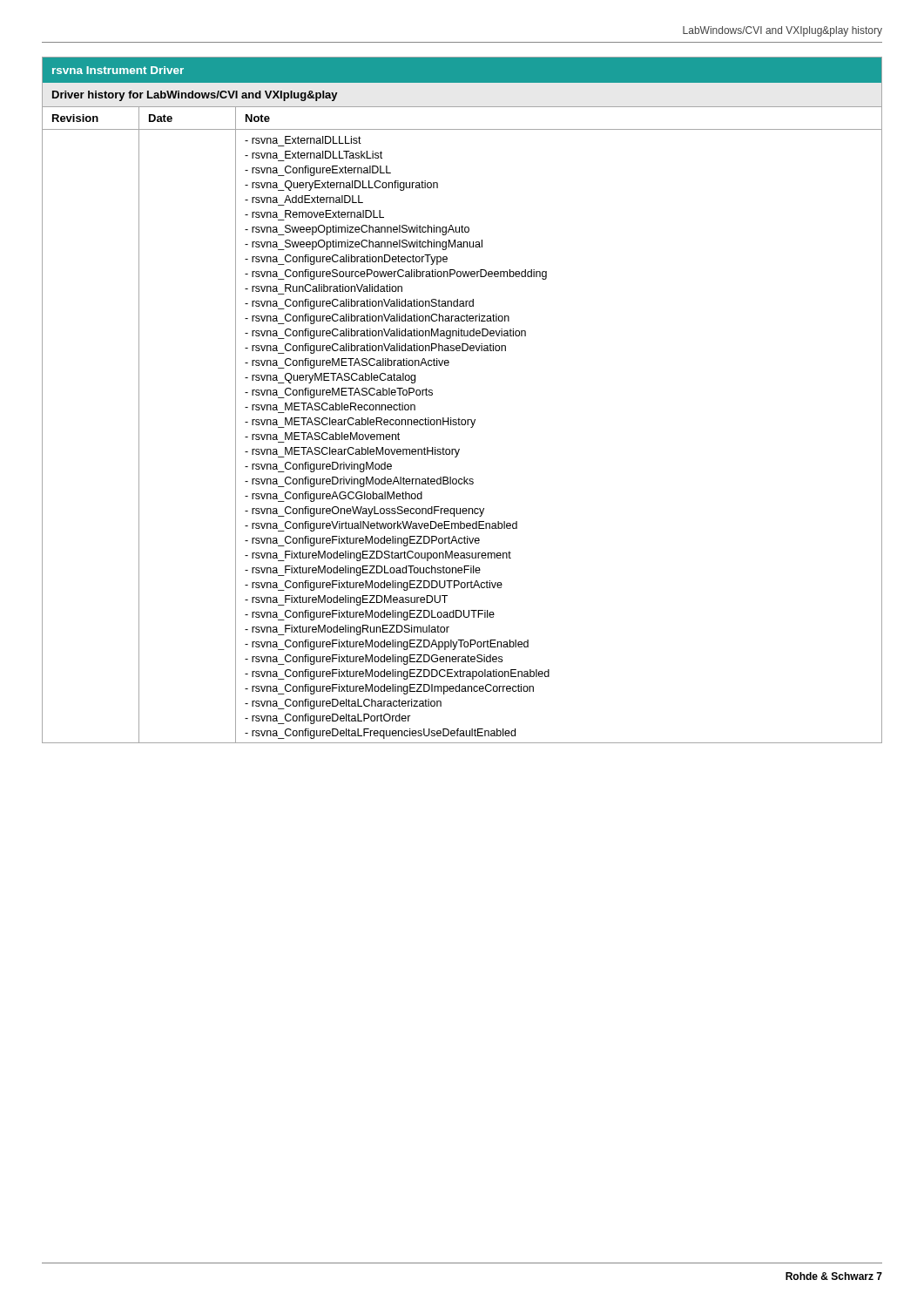Click on the table containing "Driver history for LabWindows/CVI"

[x=462, y=400]
